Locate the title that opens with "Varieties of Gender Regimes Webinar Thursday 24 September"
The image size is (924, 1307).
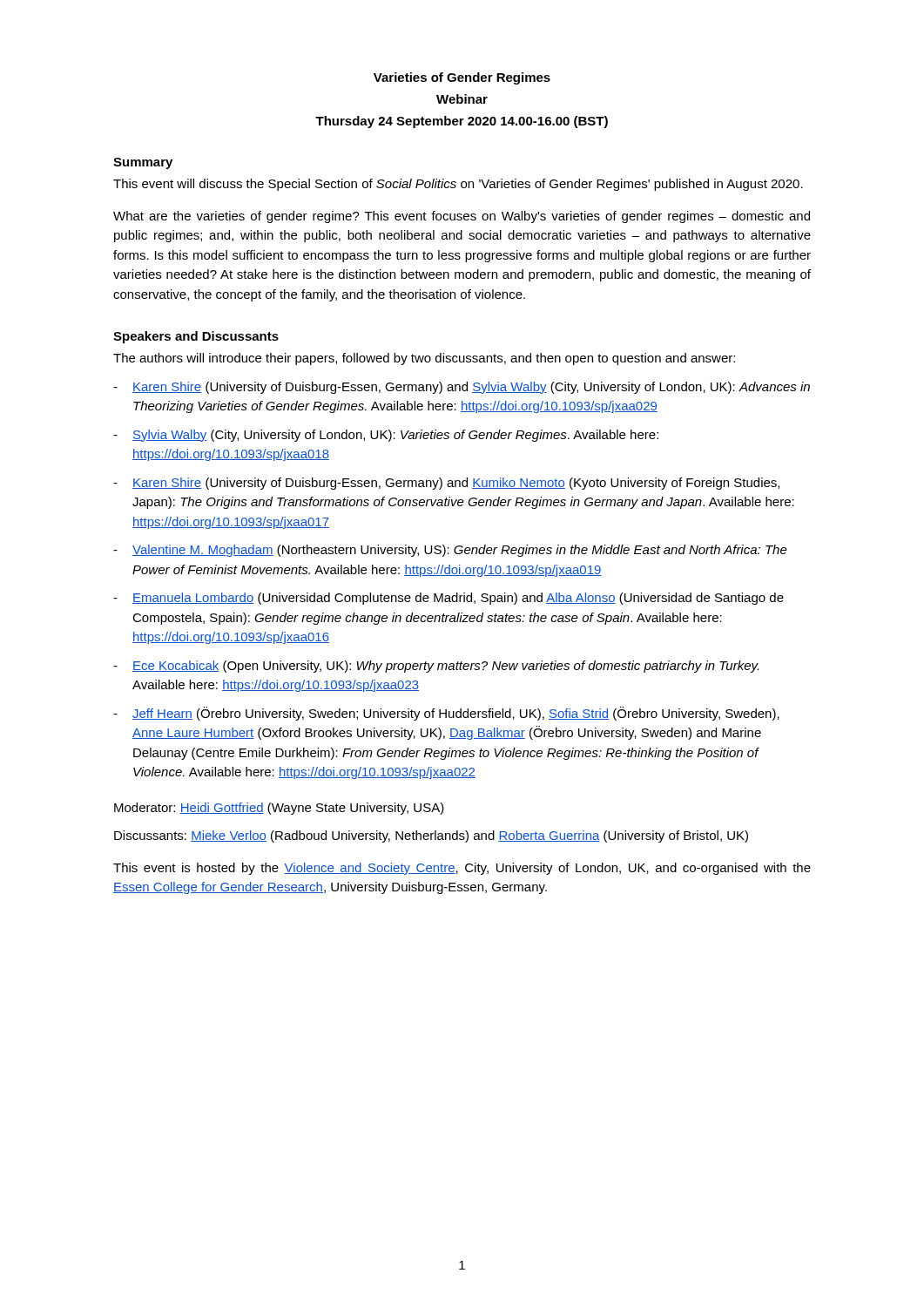pos(462,99)
